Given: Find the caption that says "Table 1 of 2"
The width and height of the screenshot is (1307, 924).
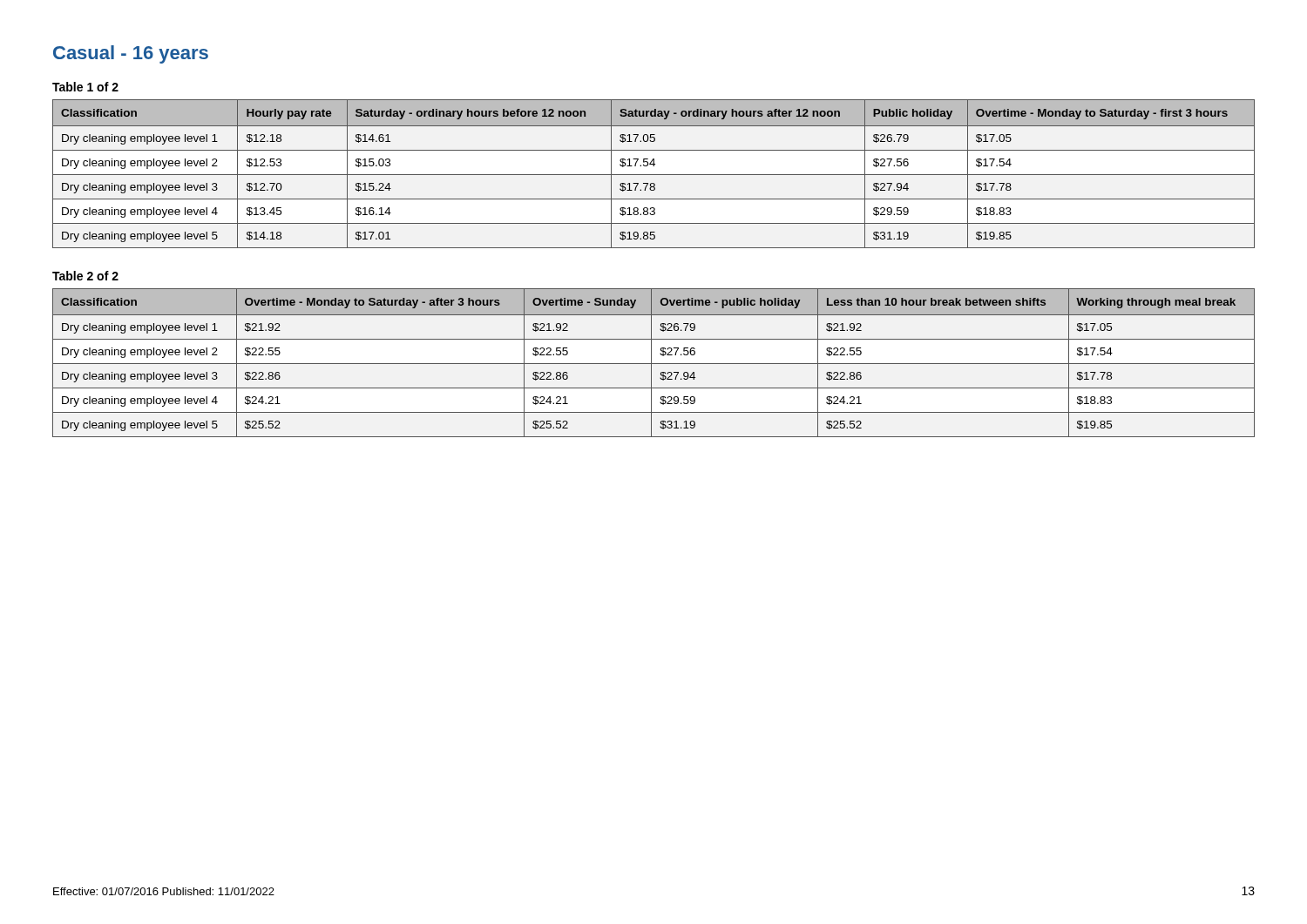Looking at the screenshot, I should tap(85, 87).
